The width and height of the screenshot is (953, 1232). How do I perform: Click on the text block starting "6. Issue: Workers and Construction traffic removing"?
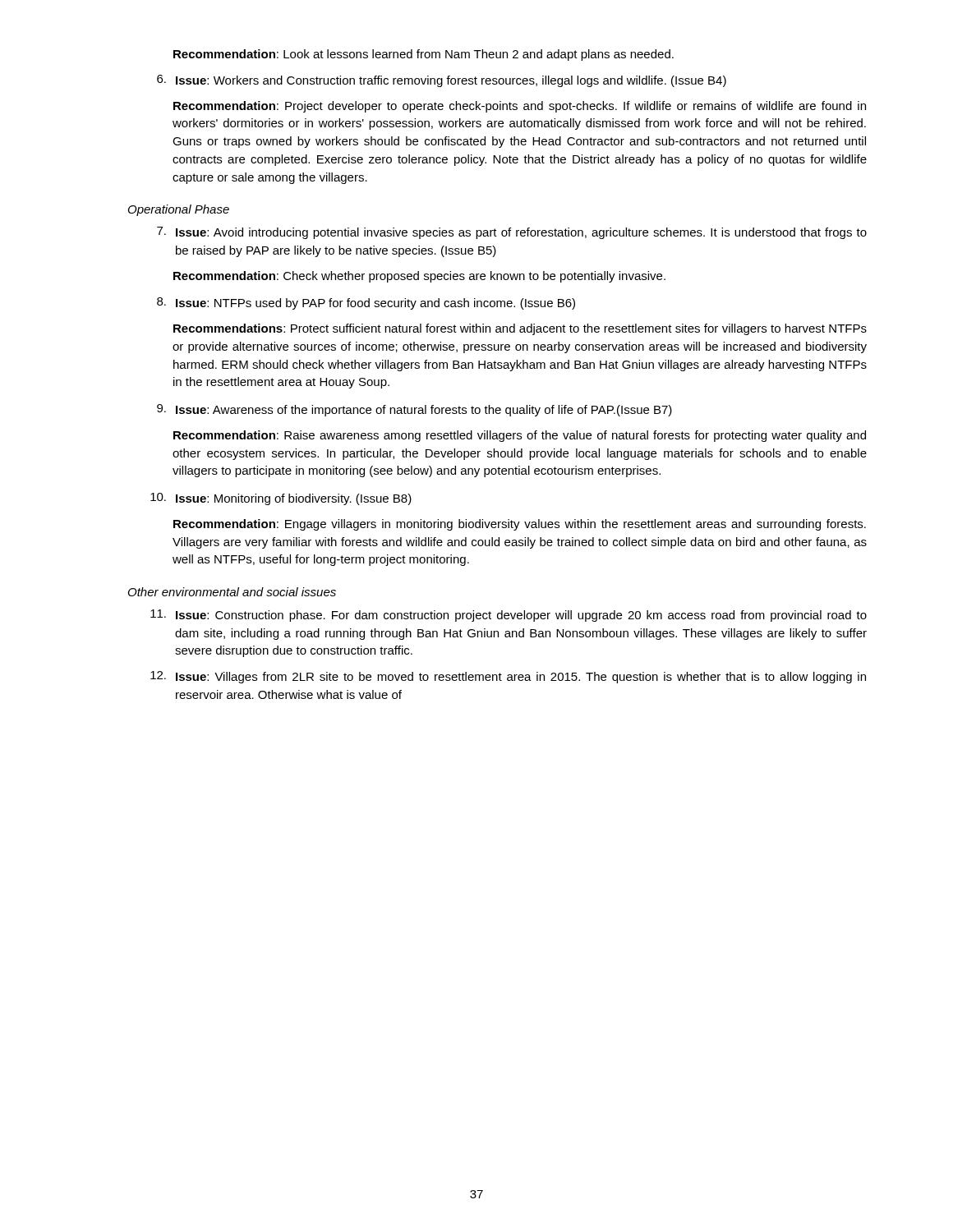tap(497, 80)
